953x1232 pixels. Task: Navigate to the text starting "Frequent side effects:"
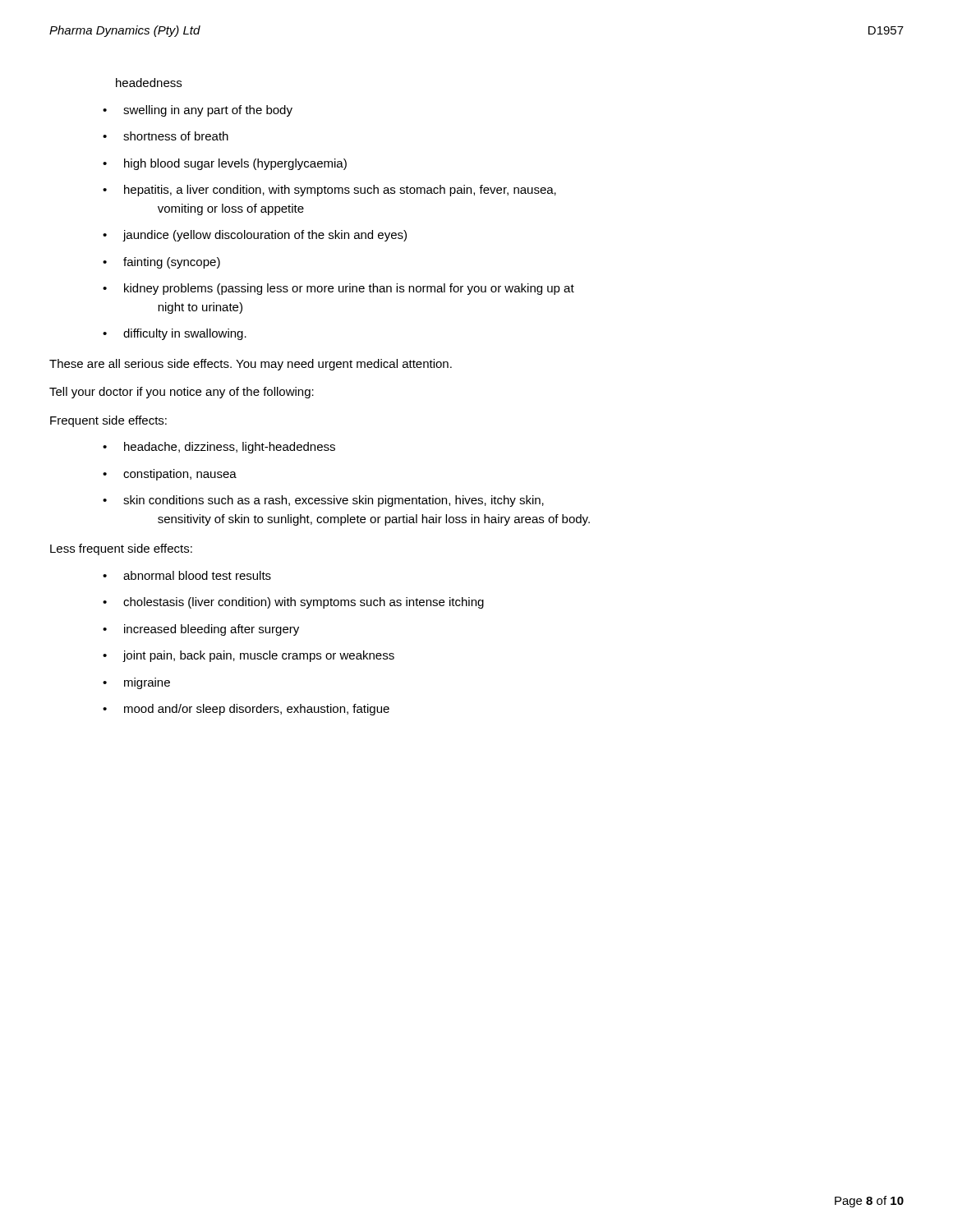coord(108,420)
